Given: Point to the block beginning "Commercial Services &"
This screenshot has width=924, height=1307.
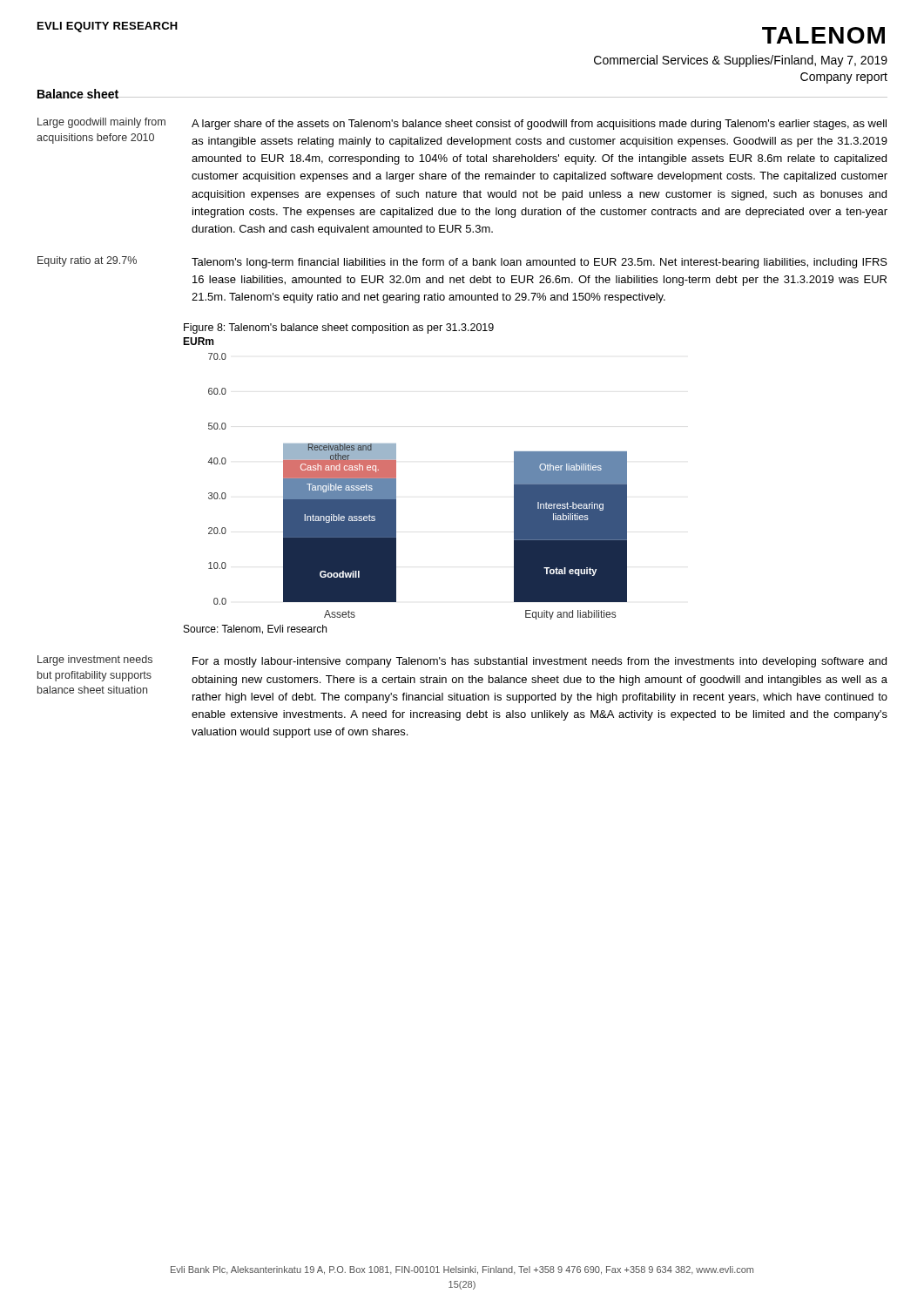Looking at the screenshot, I should (x=740, y=68).
